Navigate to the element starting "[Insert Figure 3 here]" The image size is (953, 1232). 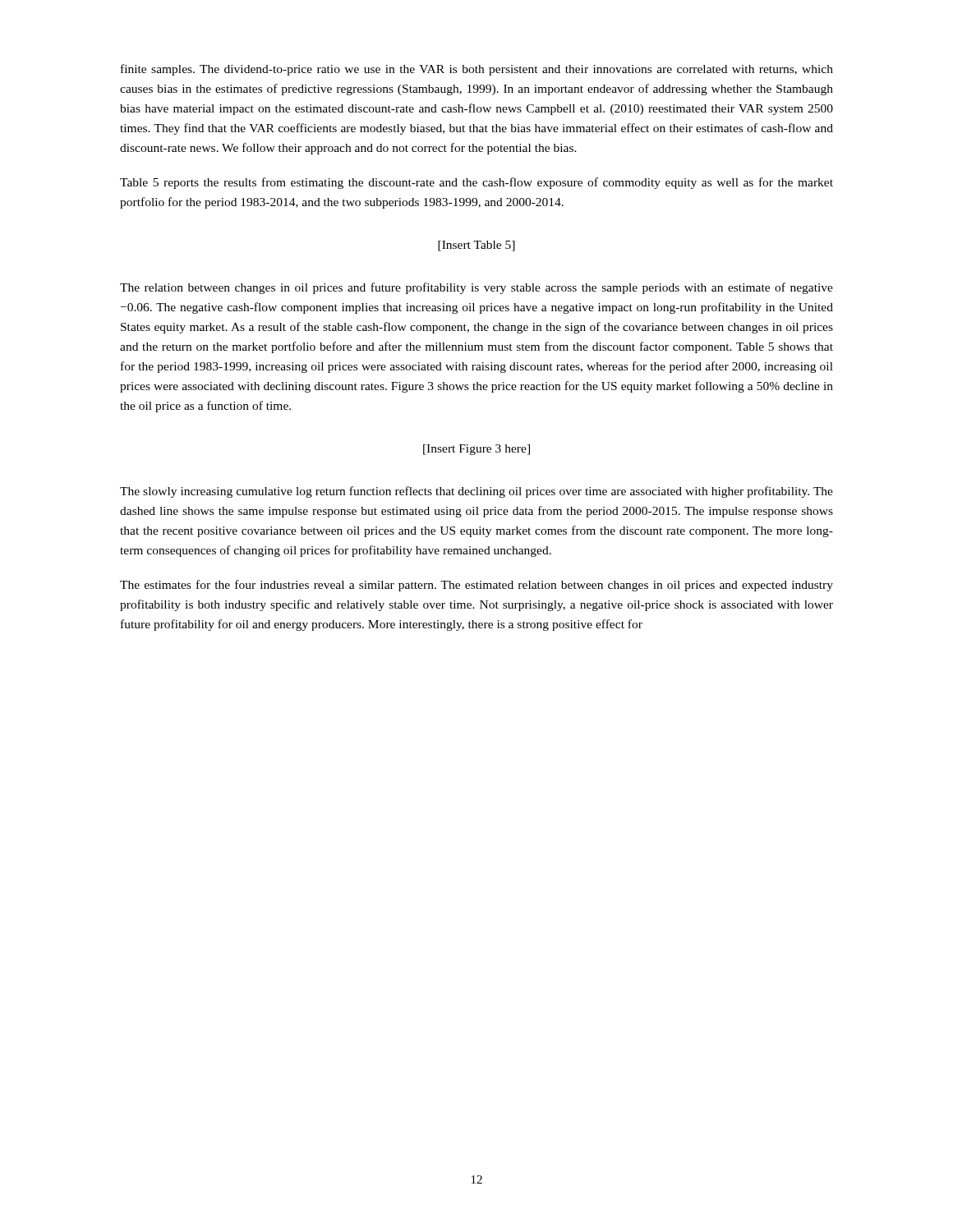[x=476, y=448]
